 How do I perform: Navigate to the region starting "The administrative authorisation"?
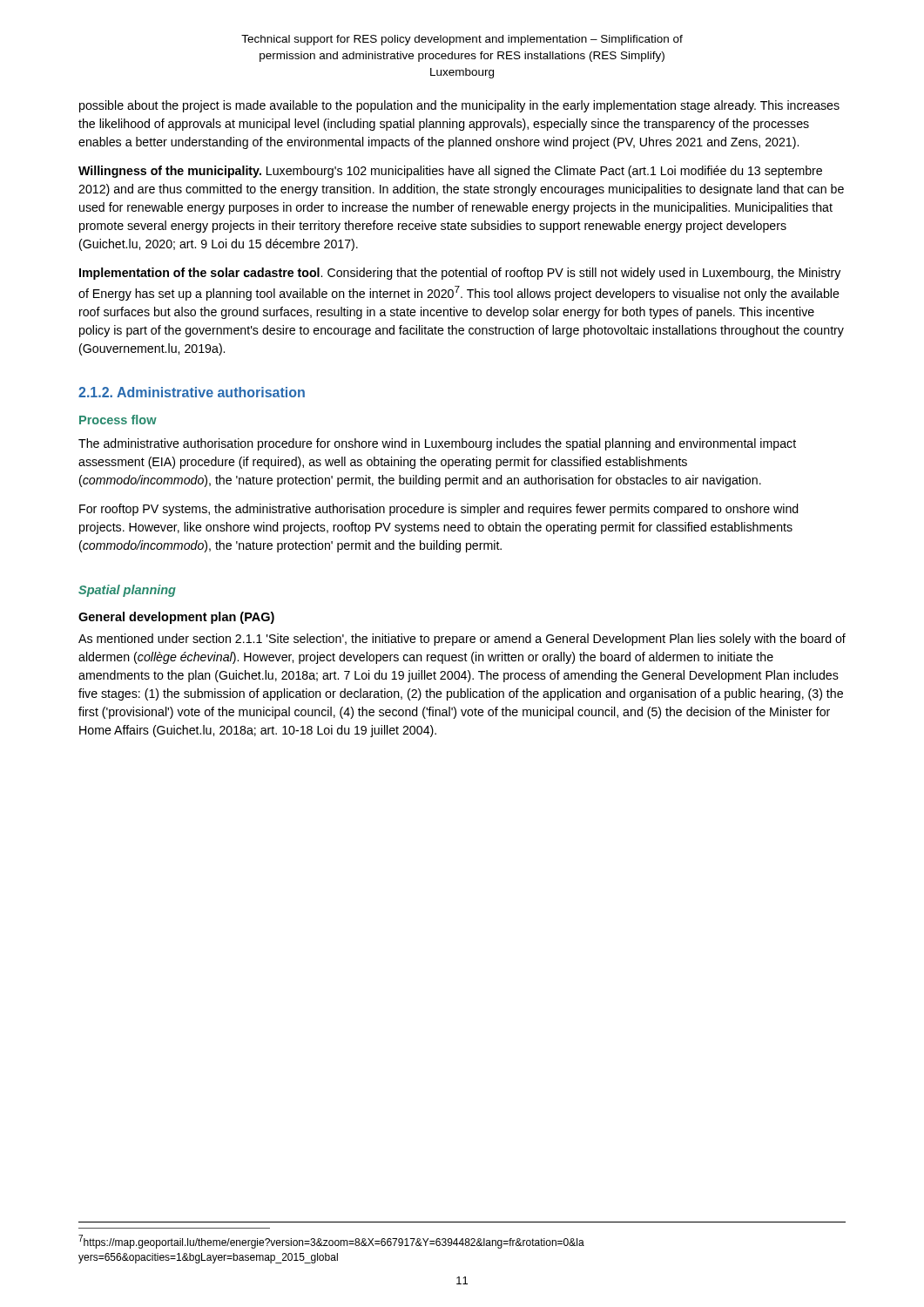(x=437, y=462)
